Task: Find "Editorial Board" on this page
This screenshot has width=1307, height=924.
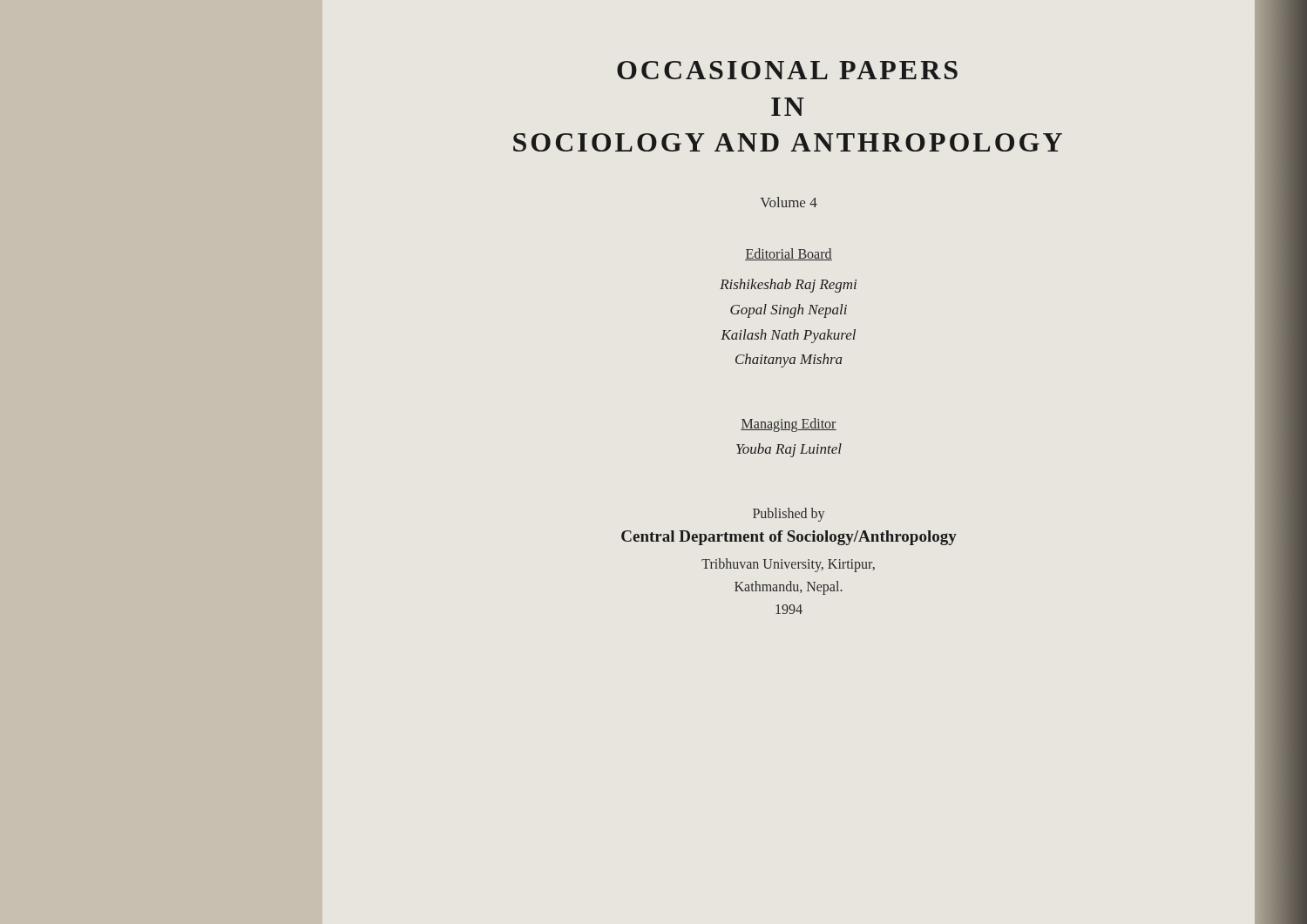Action: click(789, 254)
